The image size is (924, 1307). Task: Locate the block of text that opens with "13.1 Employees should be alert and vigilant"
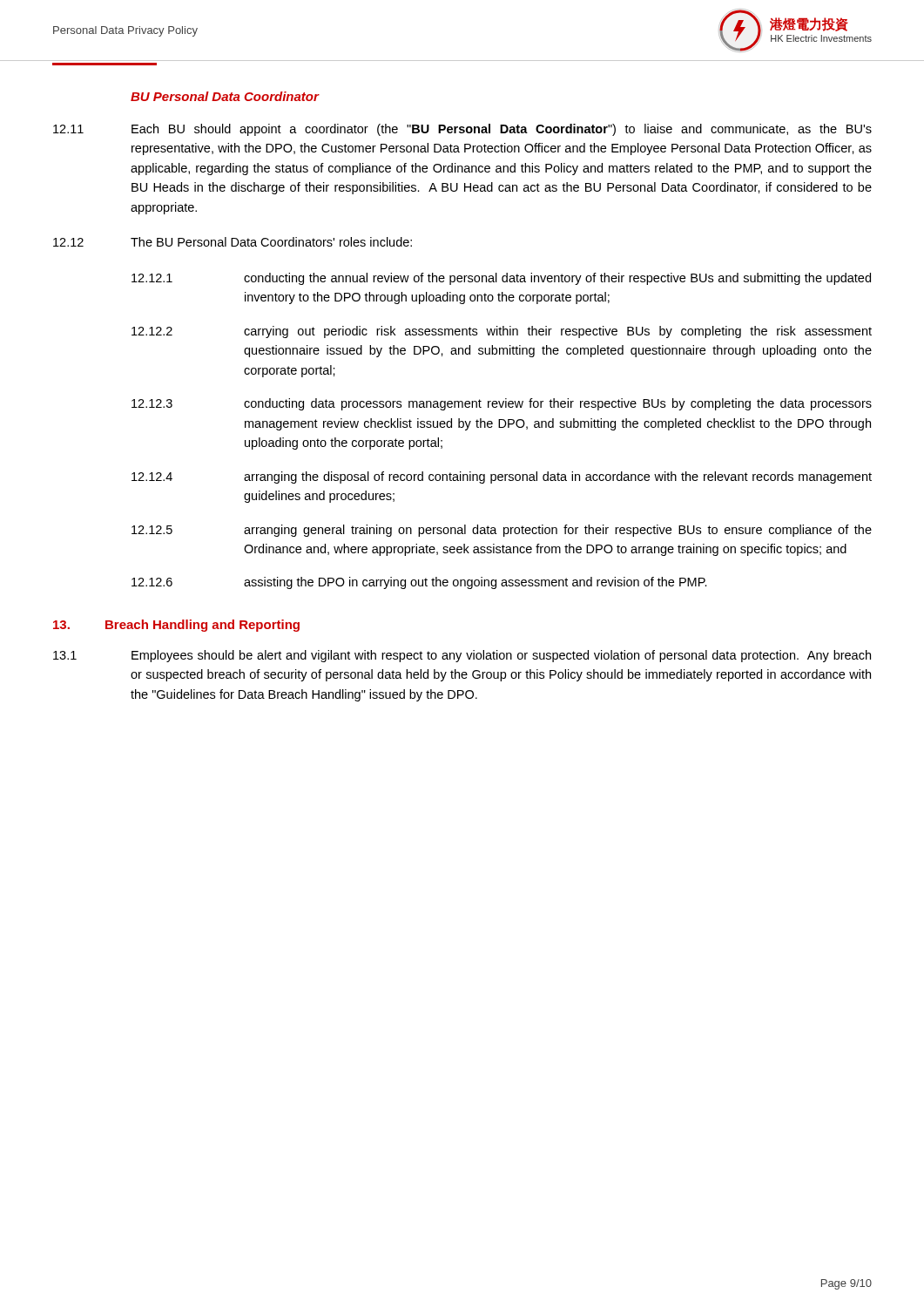(462, 675)
